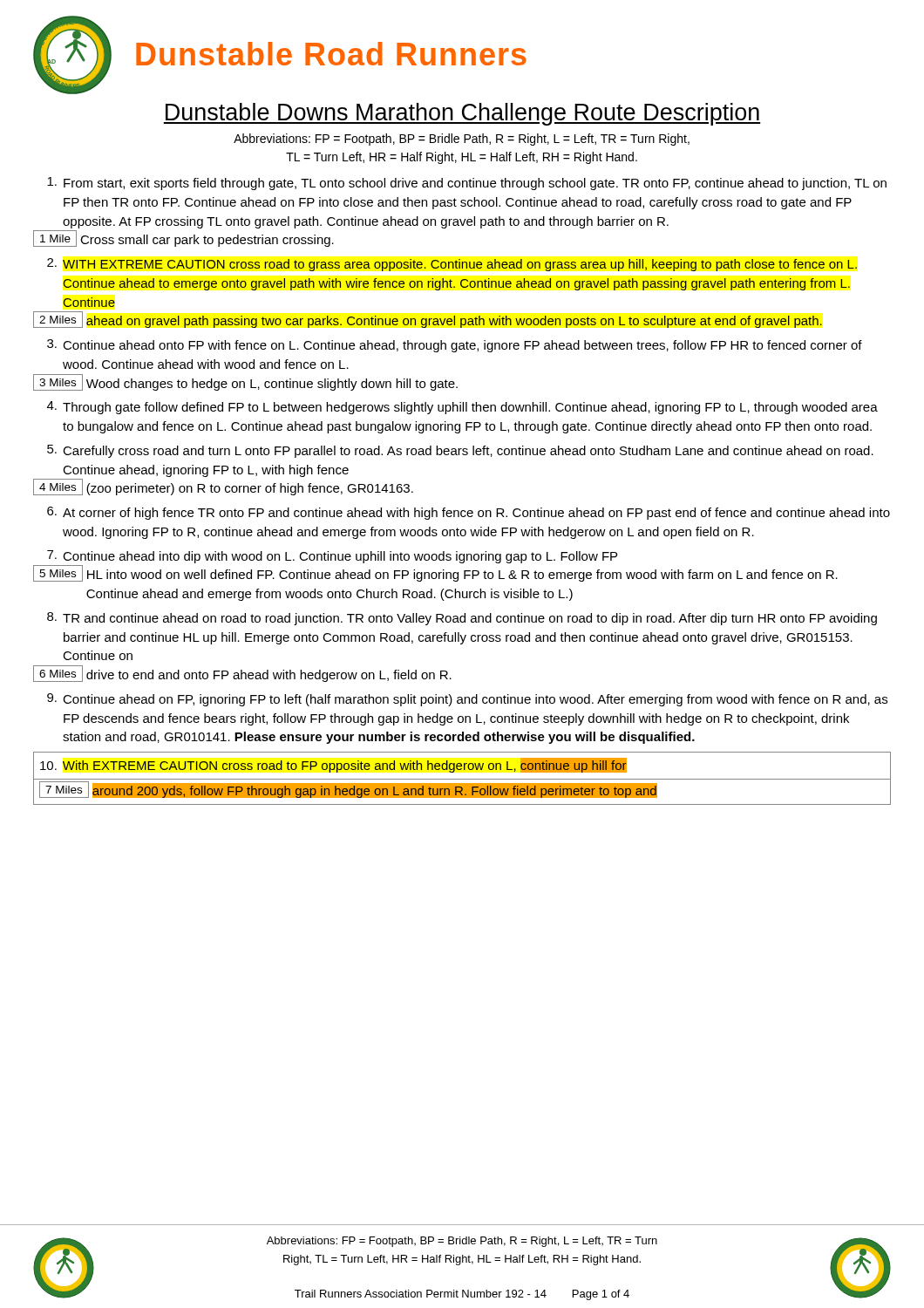The width and height of the screenshot is (924, 1308).
Task: Locate the logo
Action: (72, 55)
